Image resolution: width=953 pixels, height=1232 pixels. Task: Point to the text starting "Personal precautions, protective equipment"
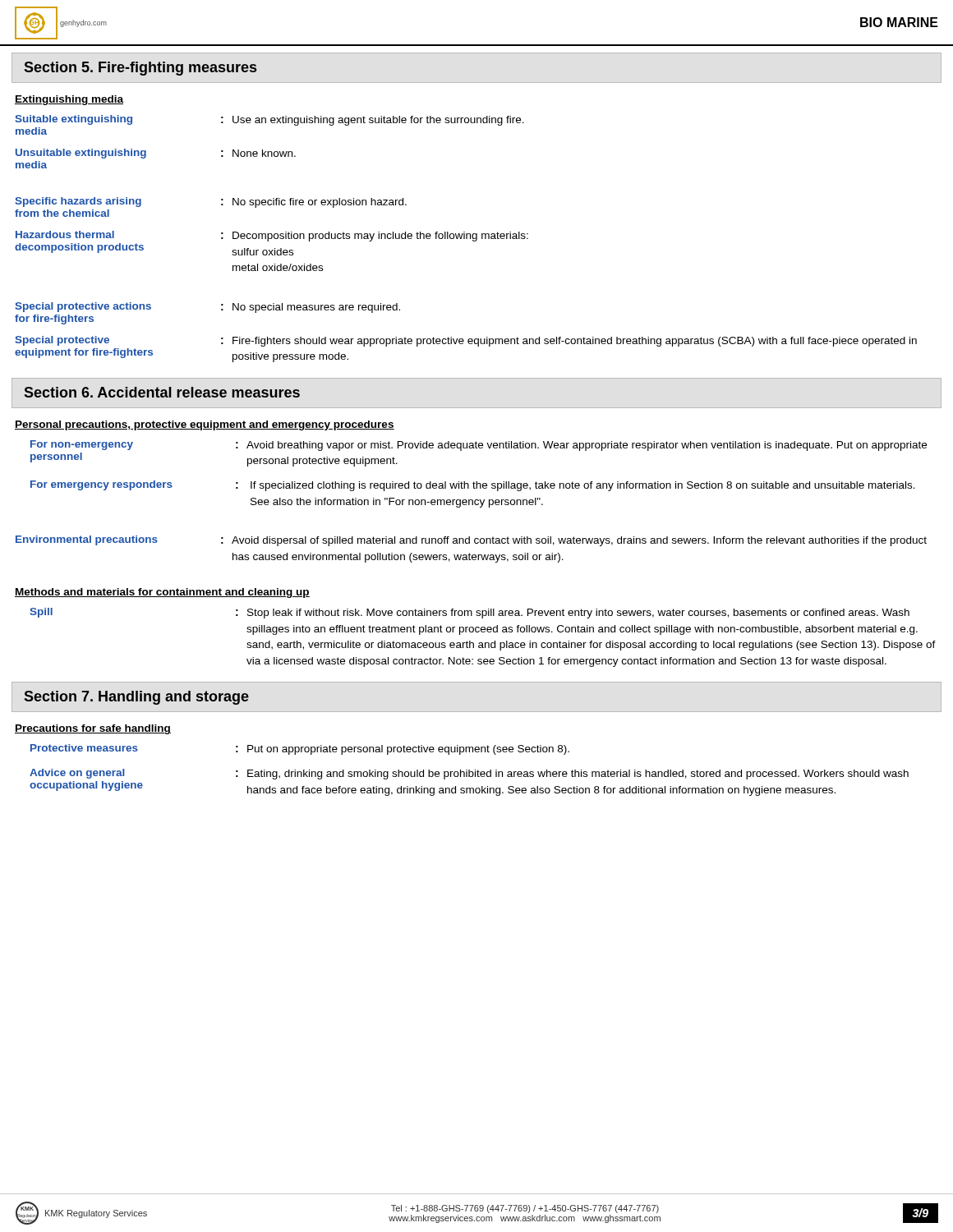204,424
